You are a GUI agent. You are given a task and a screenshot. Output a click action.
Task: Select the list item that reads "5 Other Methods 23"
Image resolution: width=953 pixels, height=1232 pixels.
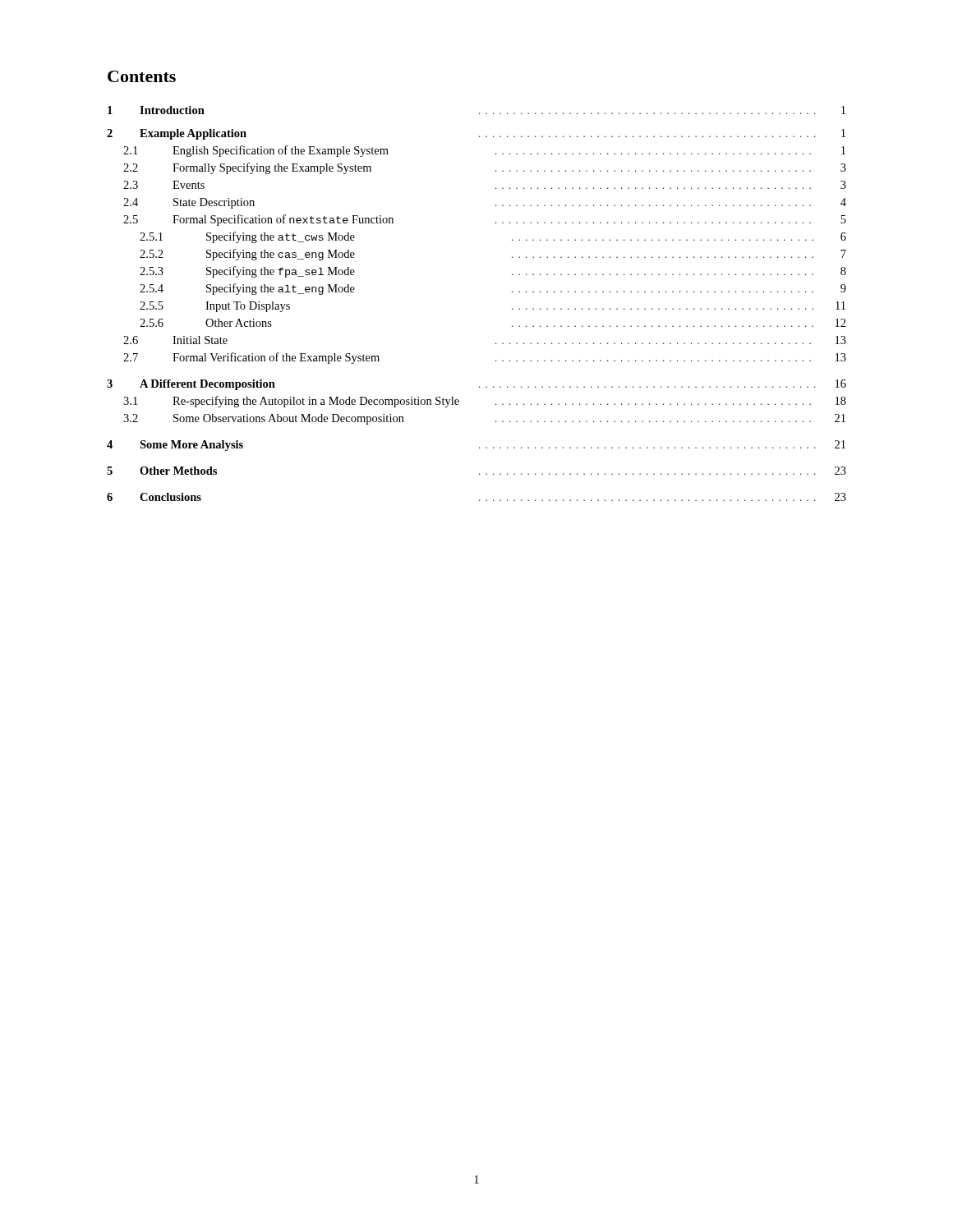coord(476,471)
